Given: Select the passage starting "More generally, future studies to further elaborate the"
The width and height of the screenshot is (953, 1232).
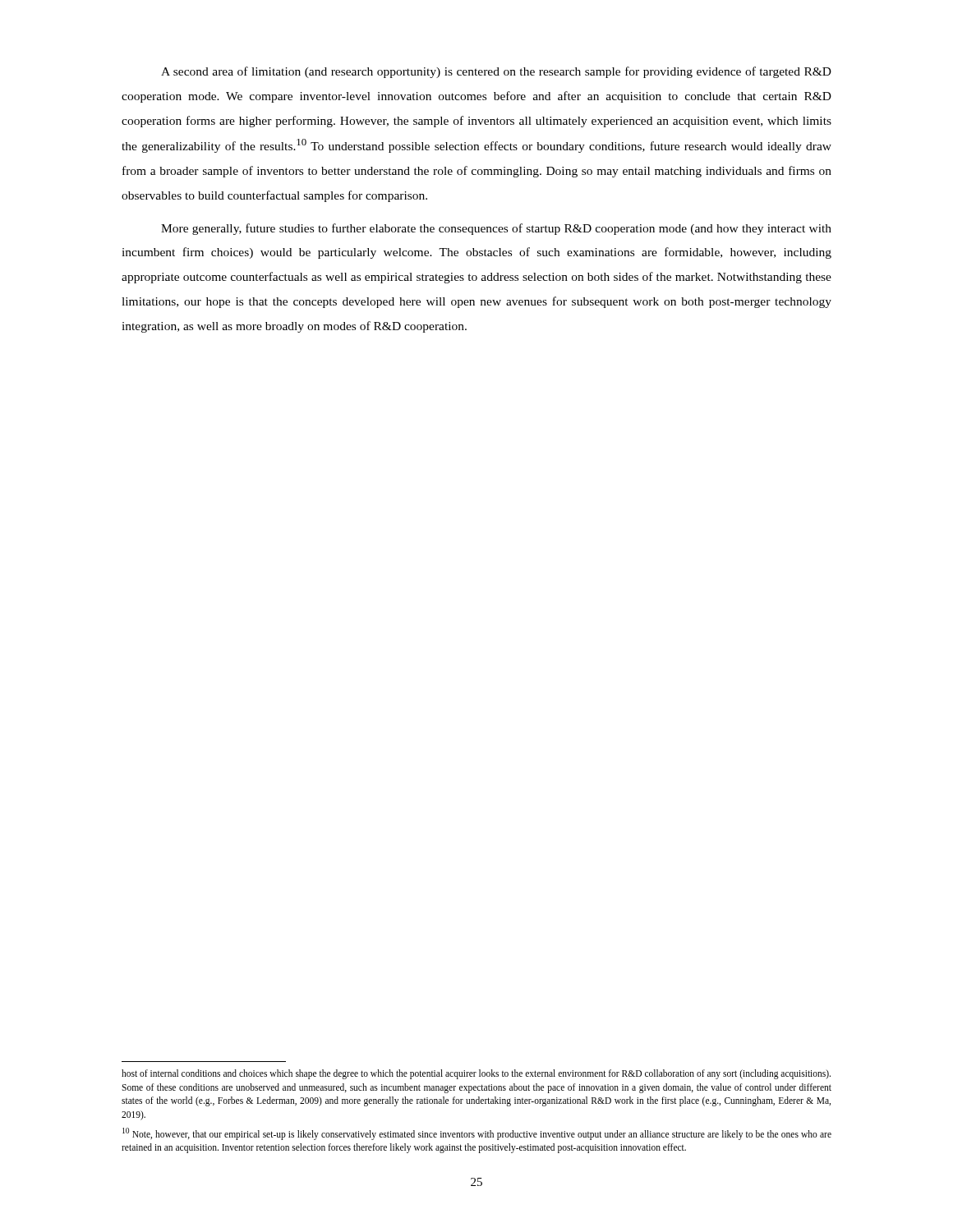Looking at the screenshot, I should (476, 277).
